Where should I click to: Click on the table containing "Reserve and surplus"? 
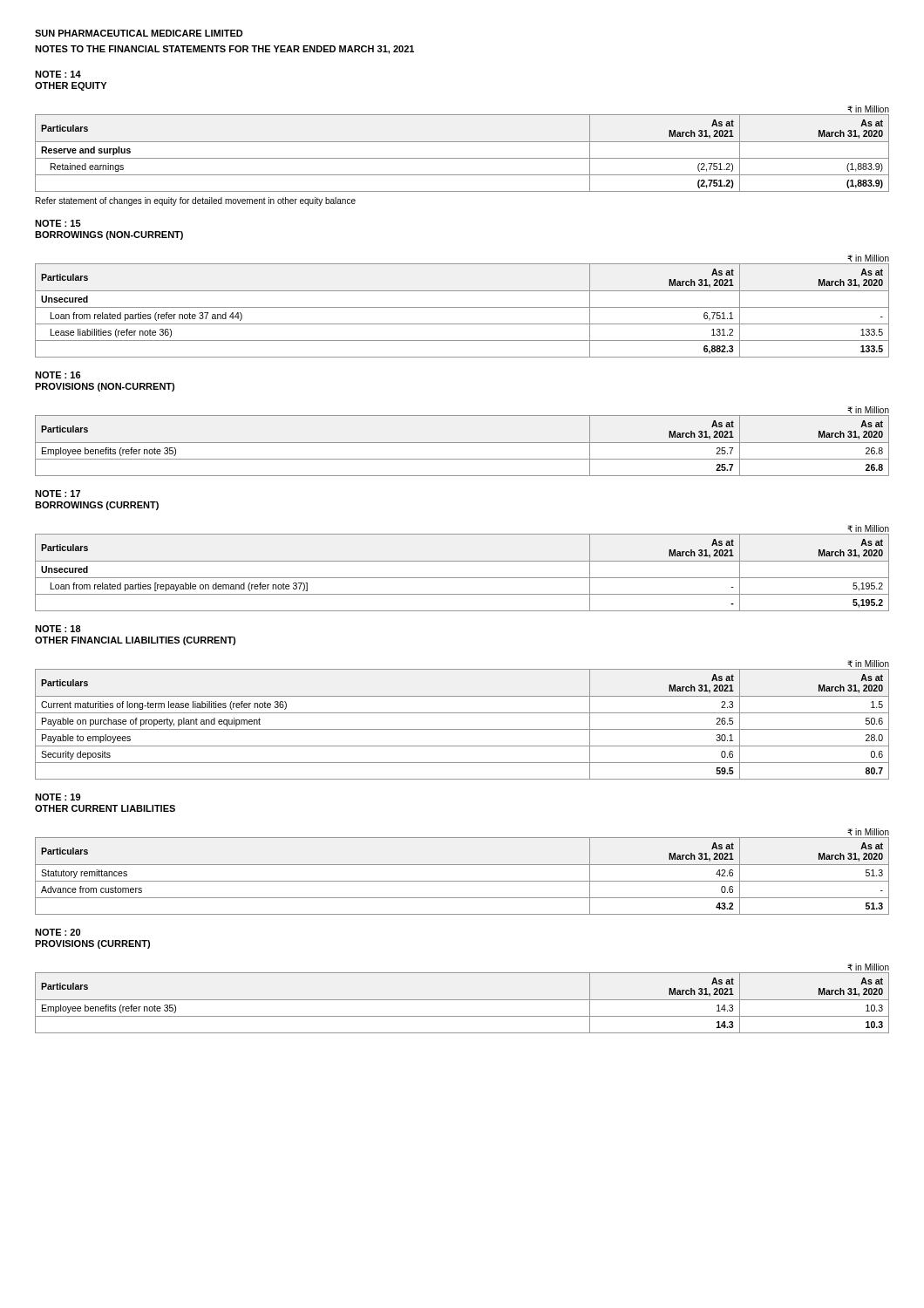462,148
